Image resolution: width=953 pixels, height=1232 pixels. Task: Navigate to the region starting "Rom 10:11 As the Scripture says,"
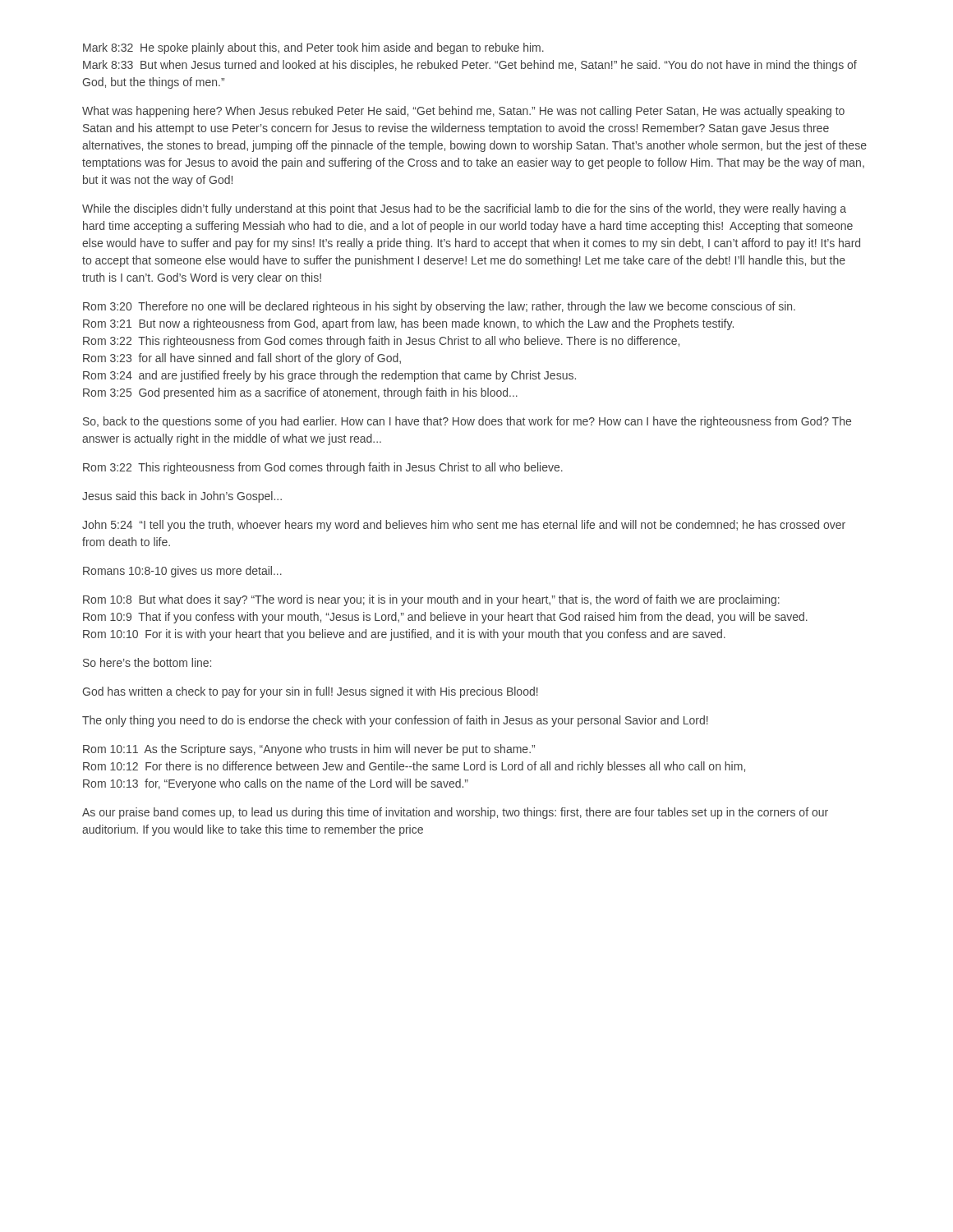pyautogui.click(x=414, y=766)
